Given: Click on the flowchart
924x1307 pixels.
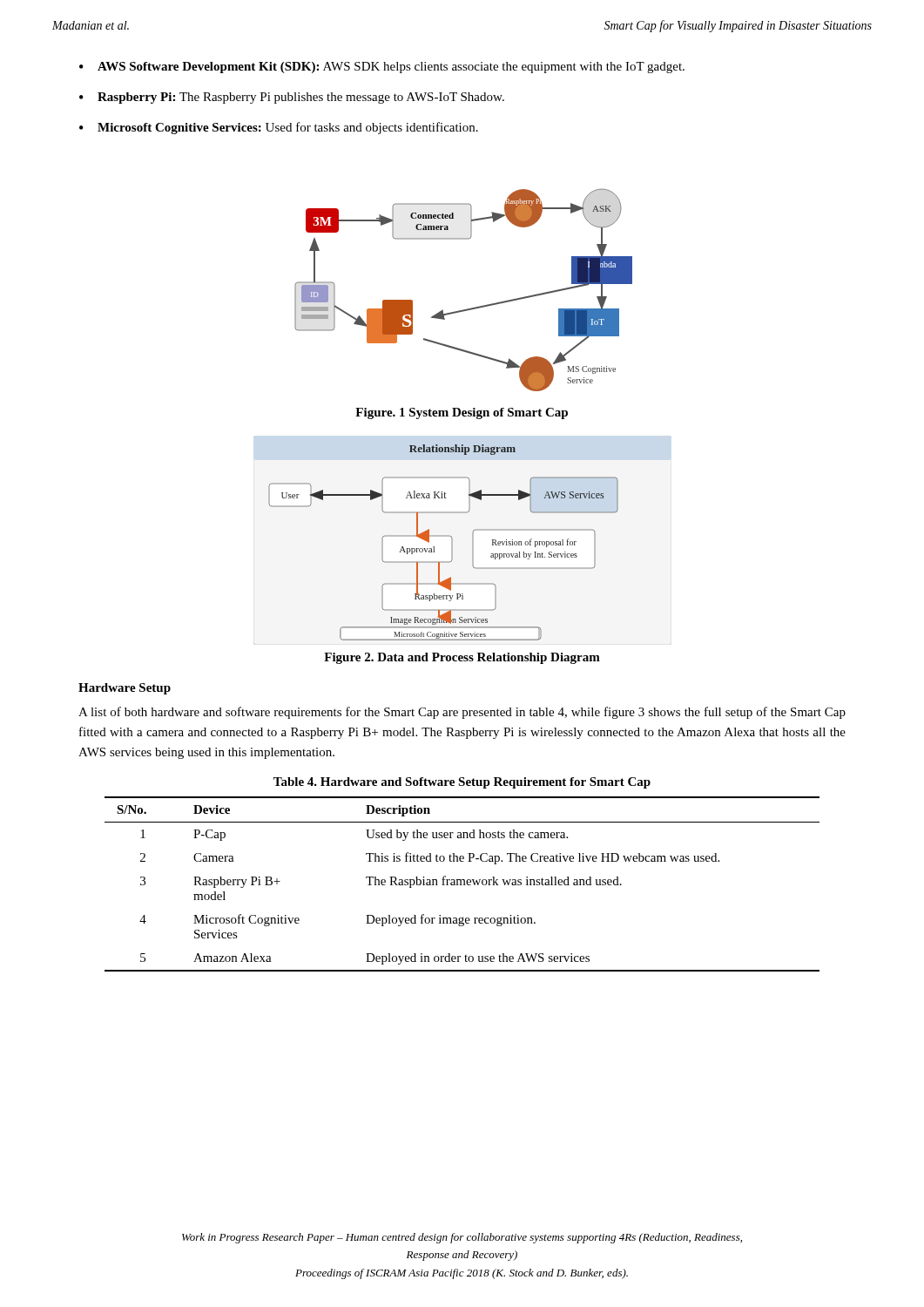Looking at the screenshot, I should tap(462, 540).
